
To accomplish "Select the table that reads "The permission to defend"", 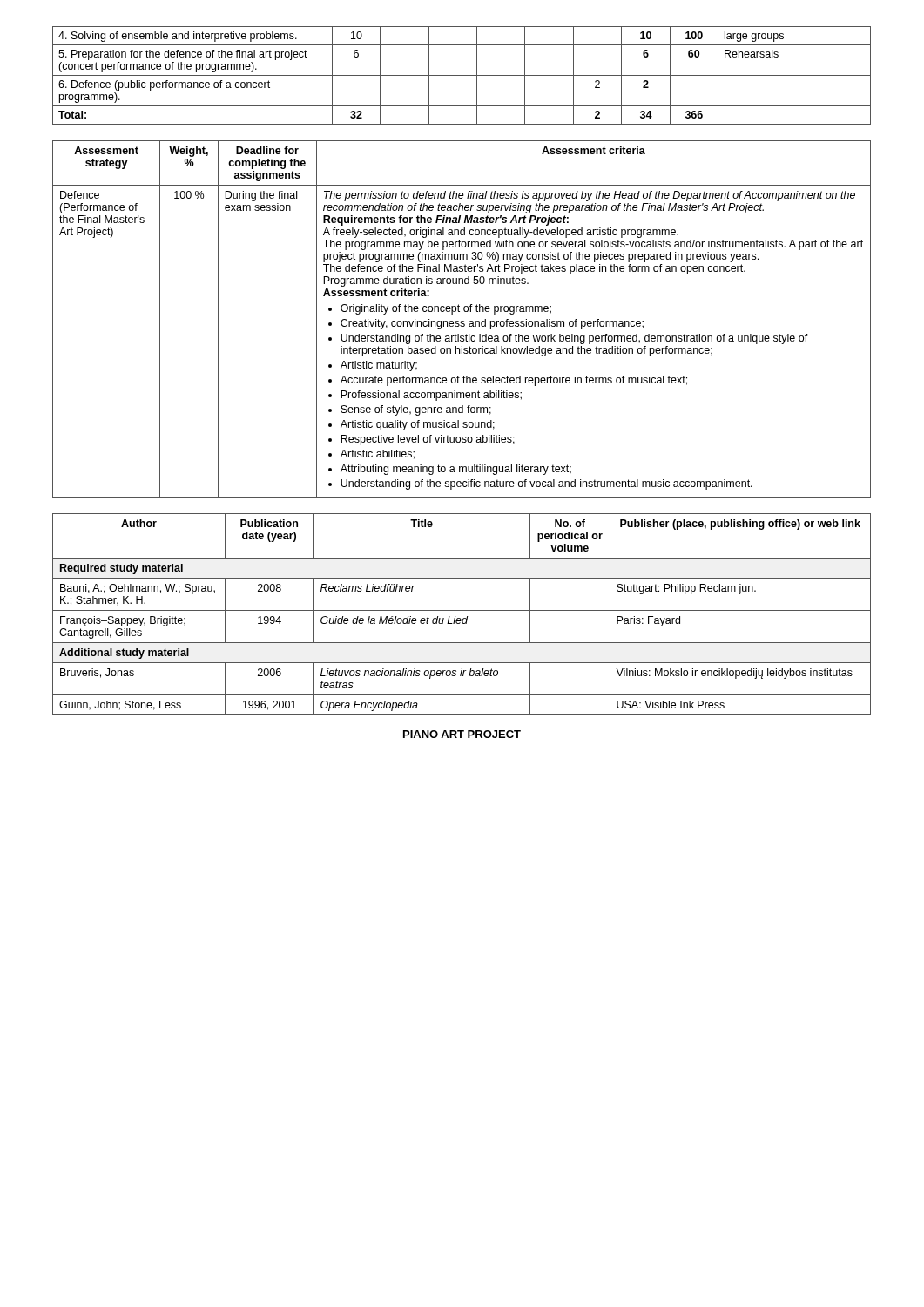I will (462, 319).
